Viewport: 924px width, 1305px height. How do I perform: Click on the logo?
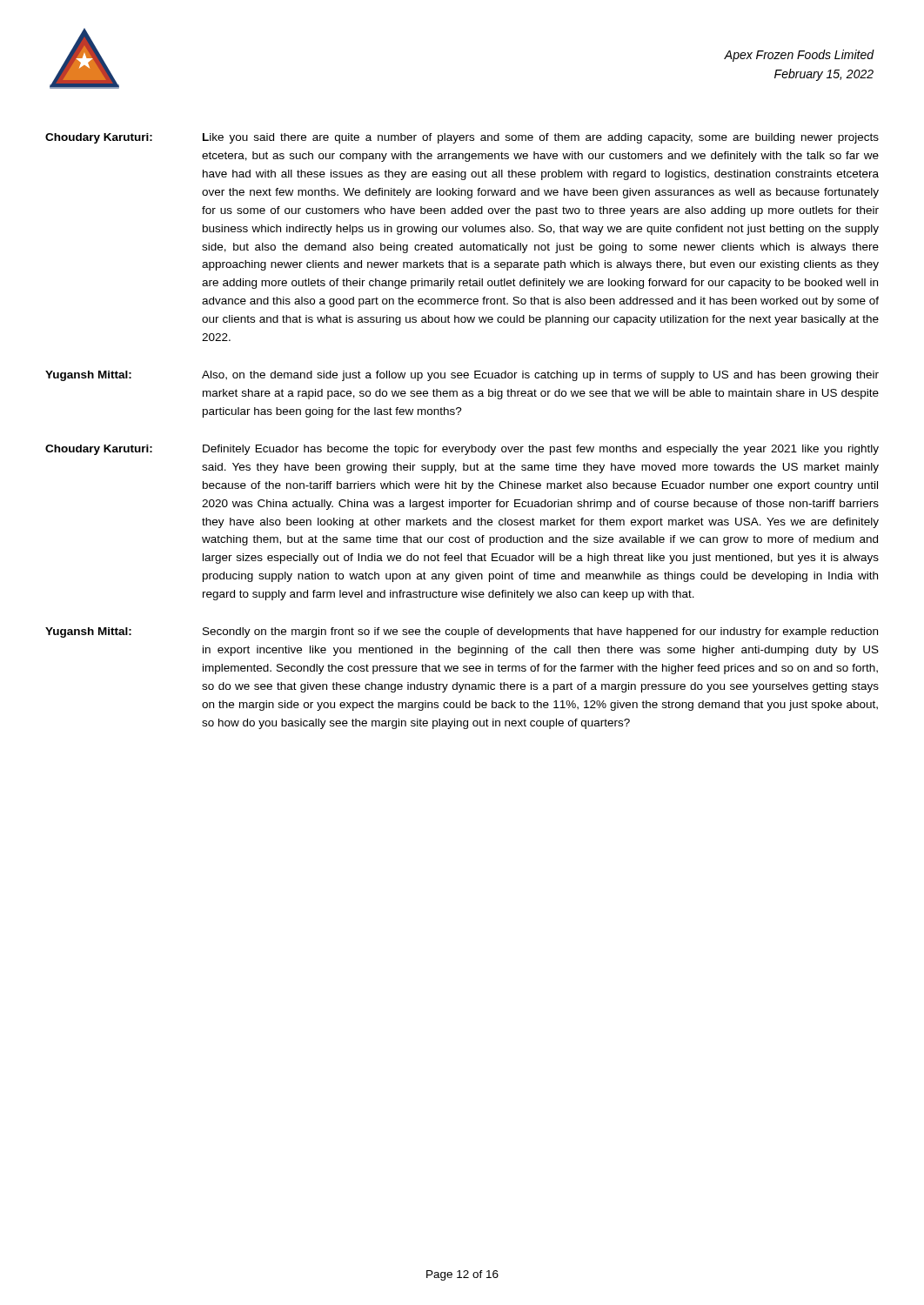pyautogui.click(x=84, y=59)
